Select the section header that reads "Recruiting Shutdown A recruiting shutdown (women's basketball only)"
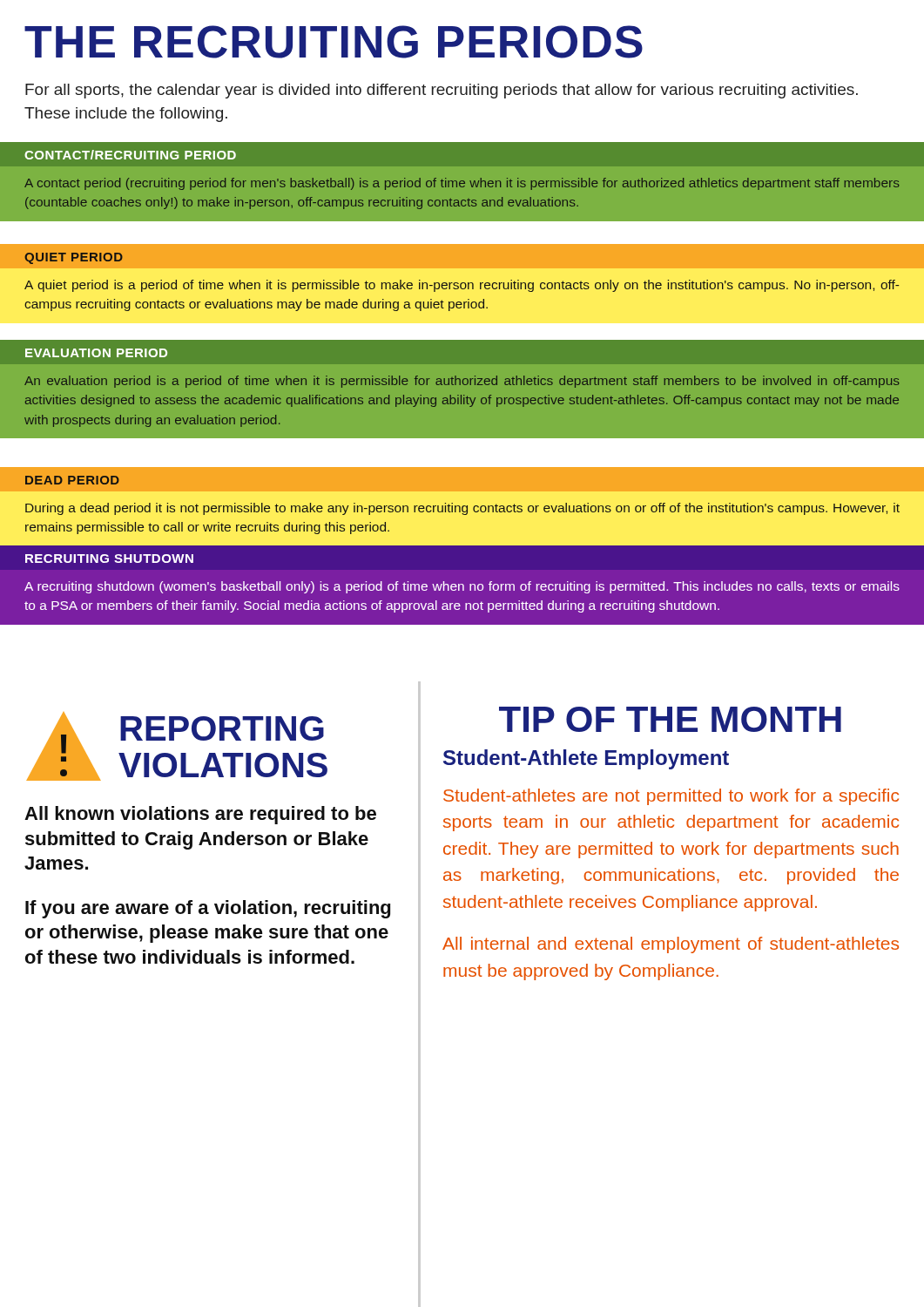 (462, 585)
